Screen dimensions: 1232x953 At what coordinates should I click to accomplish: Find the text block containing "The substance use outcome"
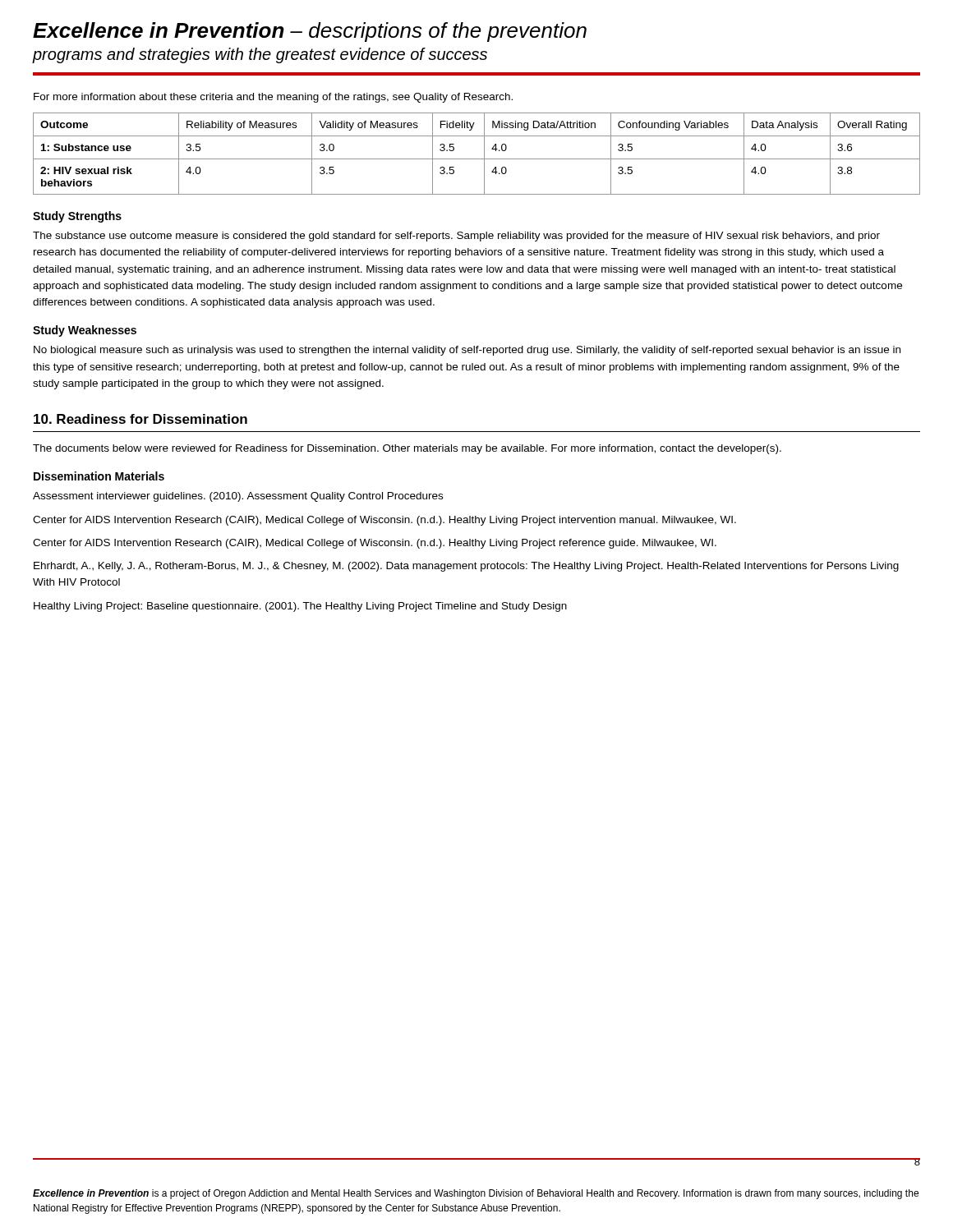click(468, 269)
